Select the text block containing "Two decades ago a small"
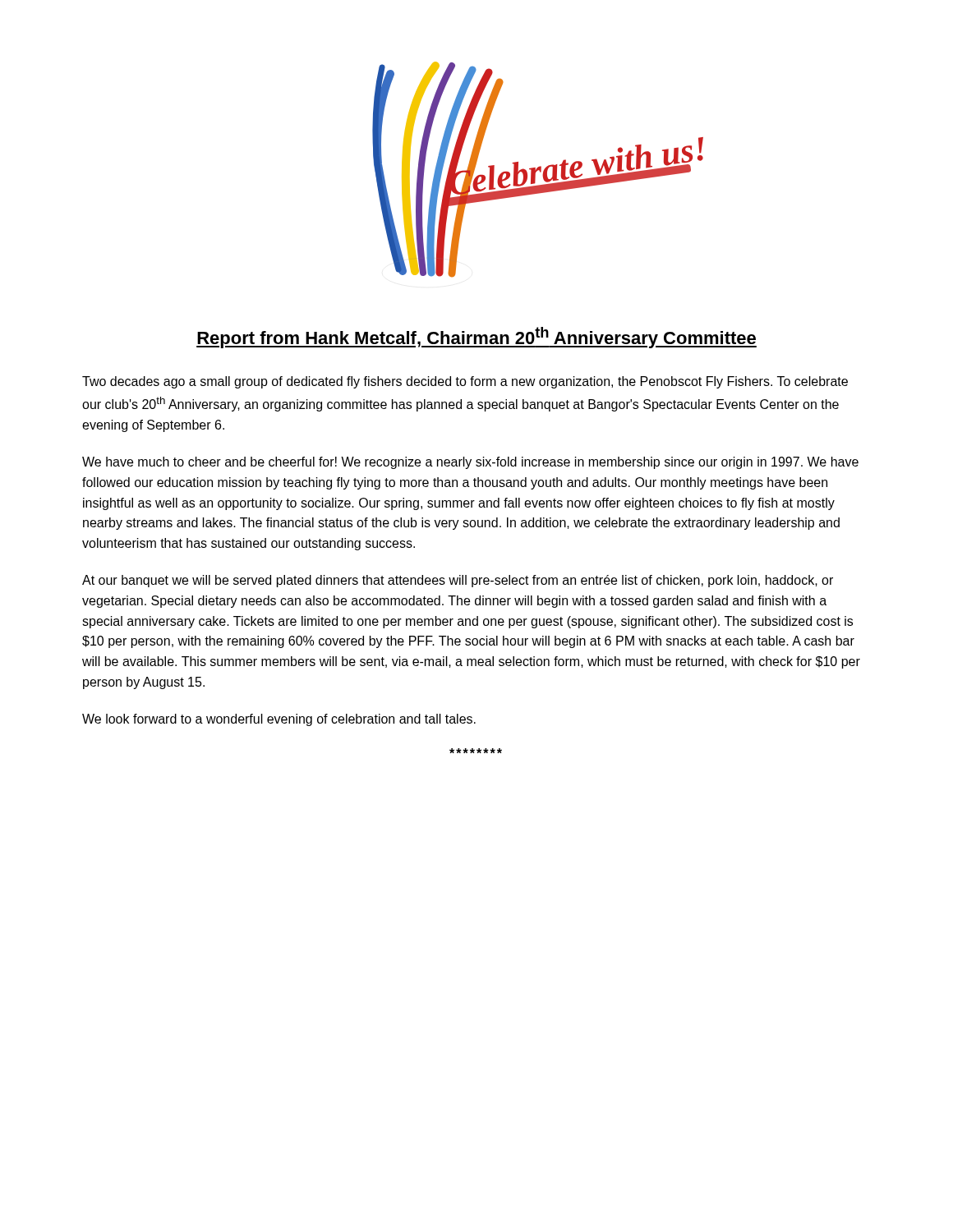This screenshot has height=1232, width=953. click(465, 403)
